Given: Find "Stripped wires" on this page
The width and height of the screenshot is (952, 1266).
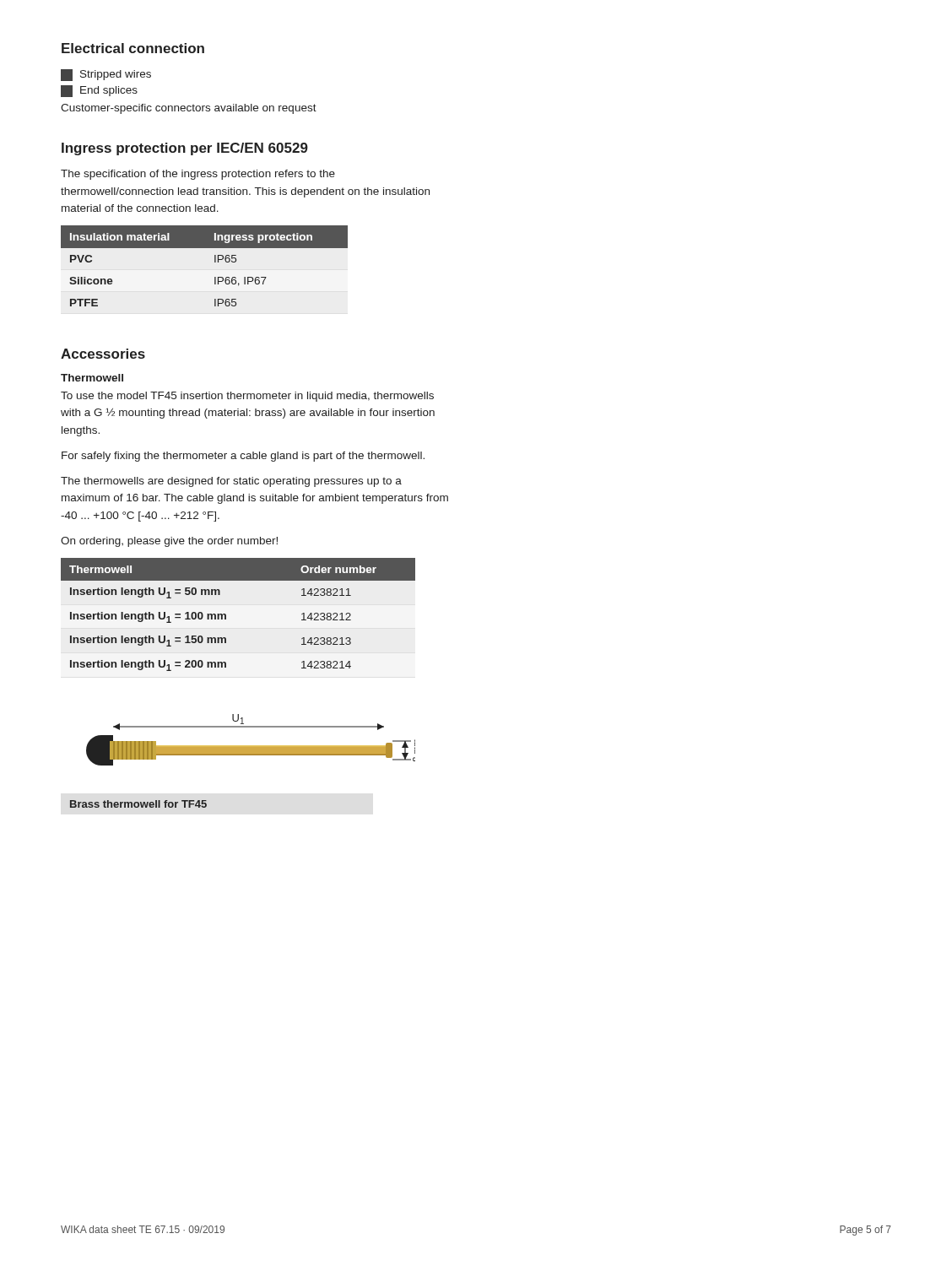Looking at the screenshot, I should click(x=106, y=74).
